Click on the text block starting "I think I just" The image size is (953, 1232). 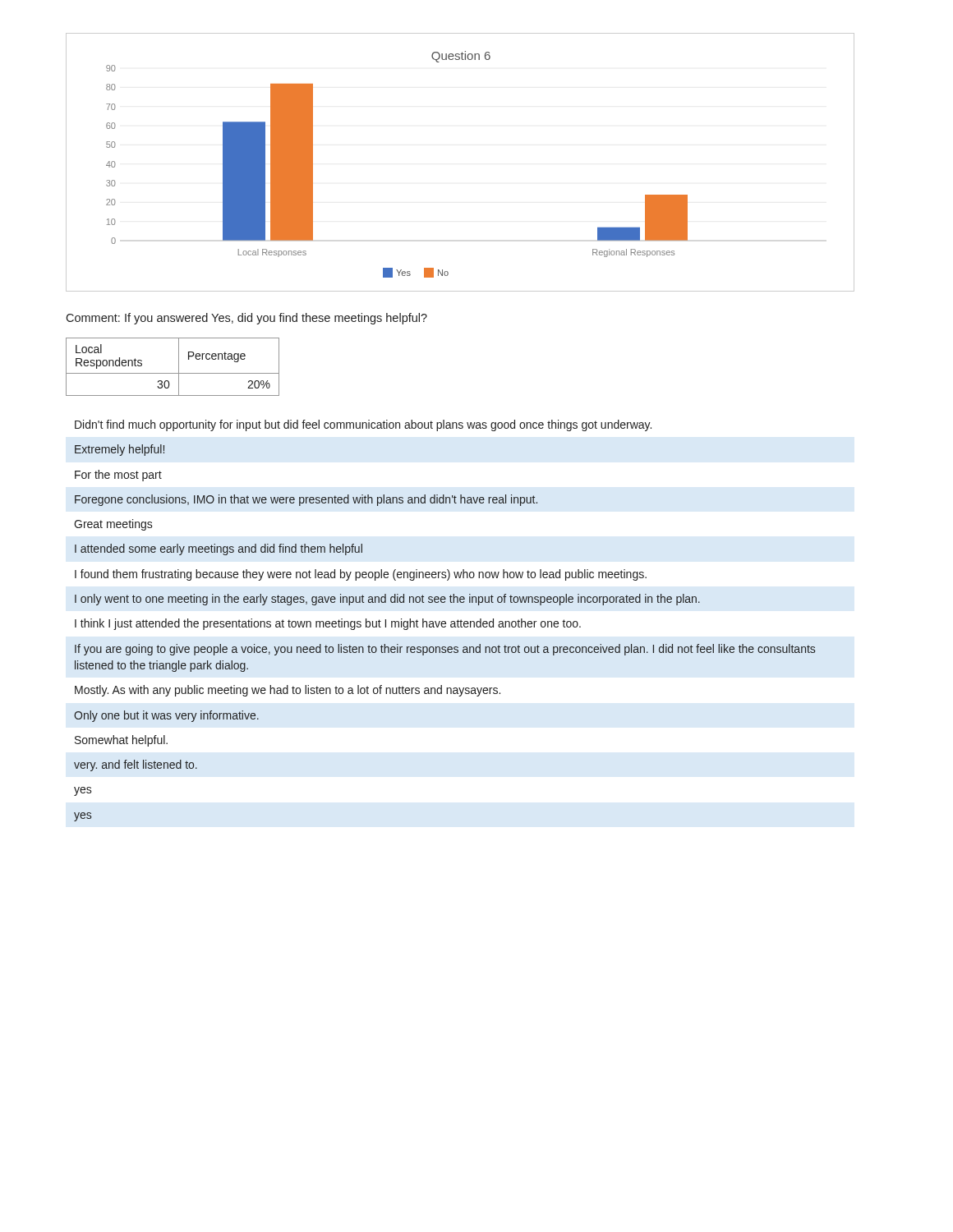[x=328, y=624]
